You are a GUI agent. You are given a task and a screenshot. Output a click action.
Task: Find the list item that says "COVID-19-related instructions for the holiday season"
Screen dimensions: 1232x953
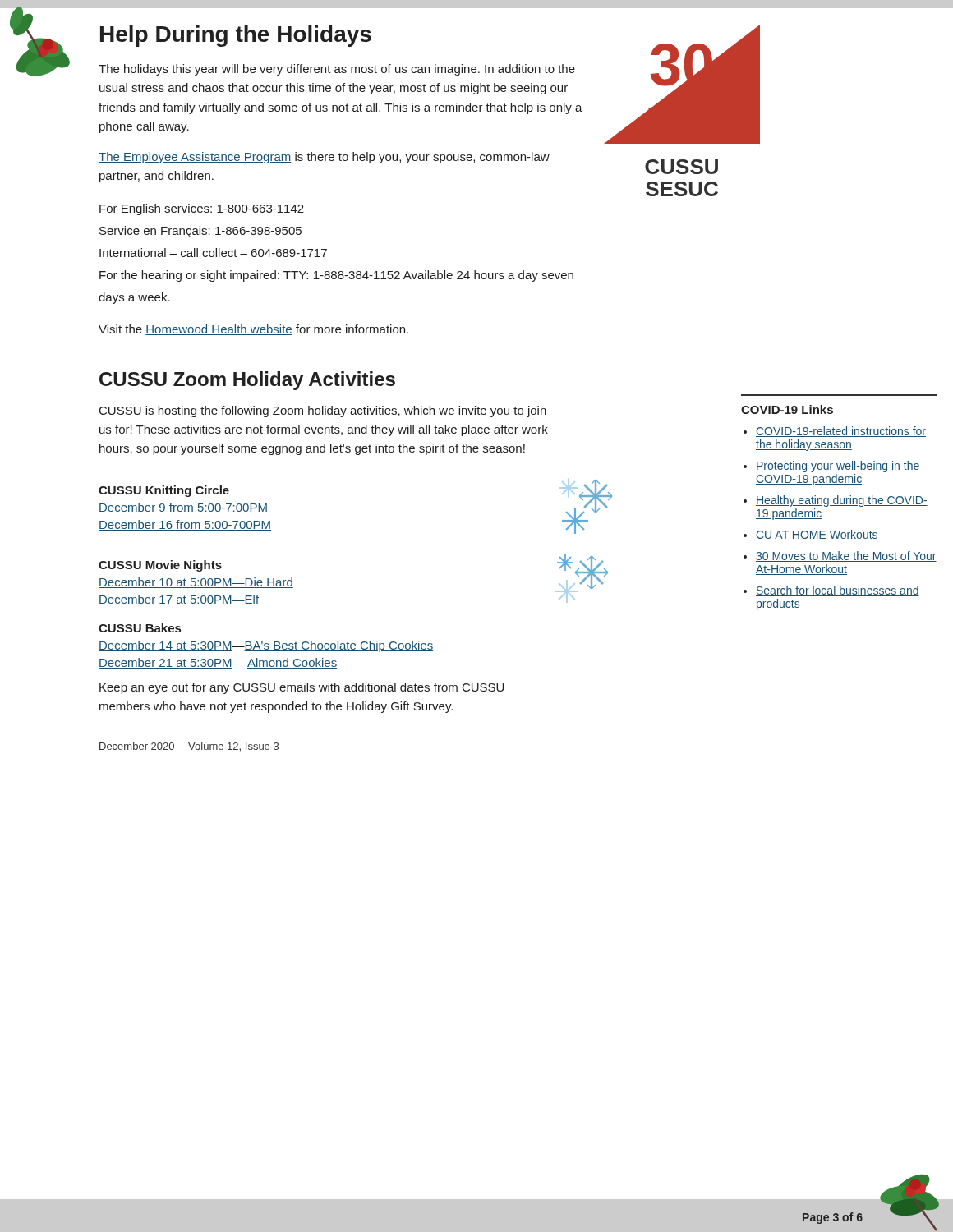point(841,438)
